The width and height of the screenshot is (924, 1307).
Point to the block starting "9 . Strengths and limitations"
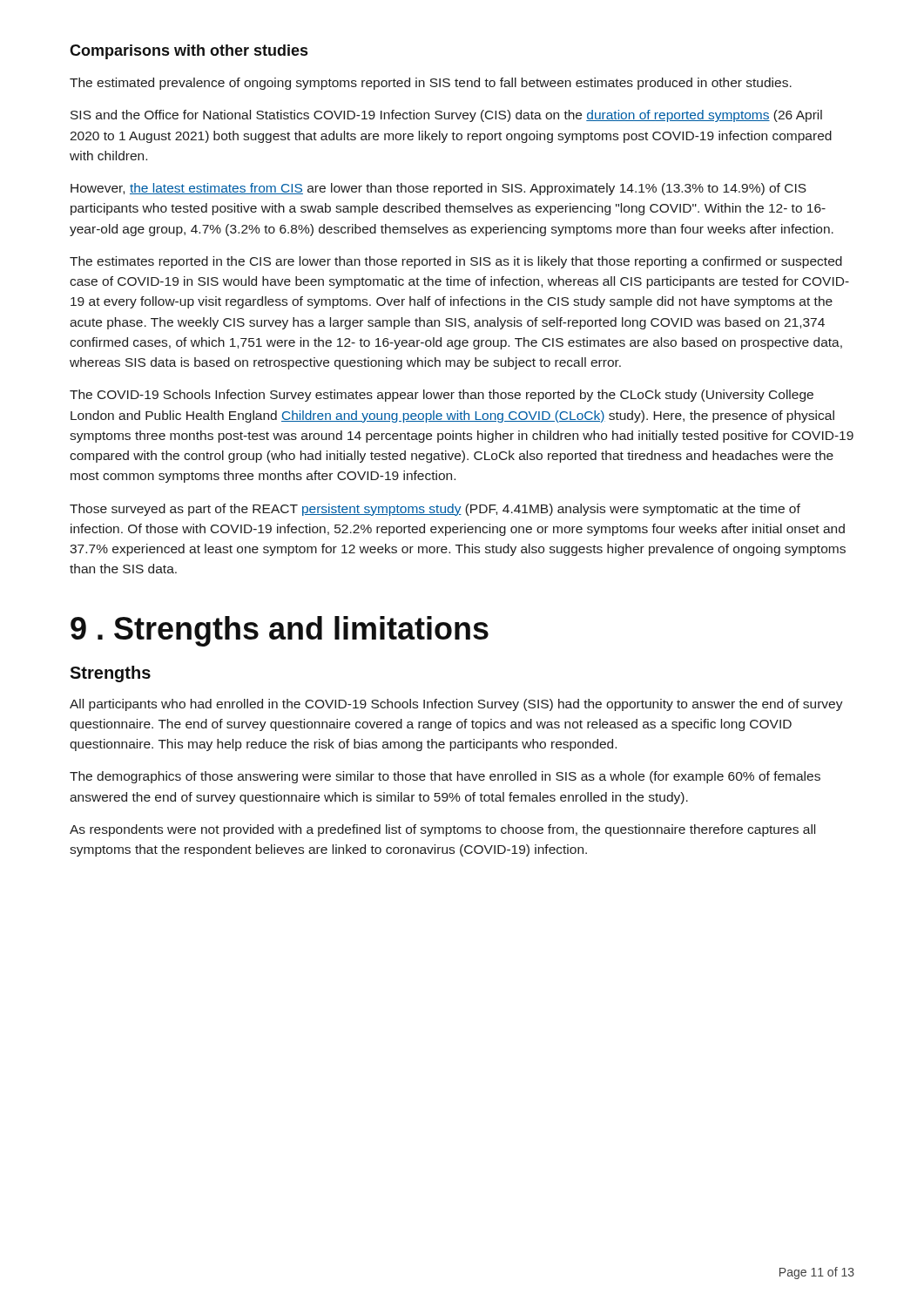point(462,629)
